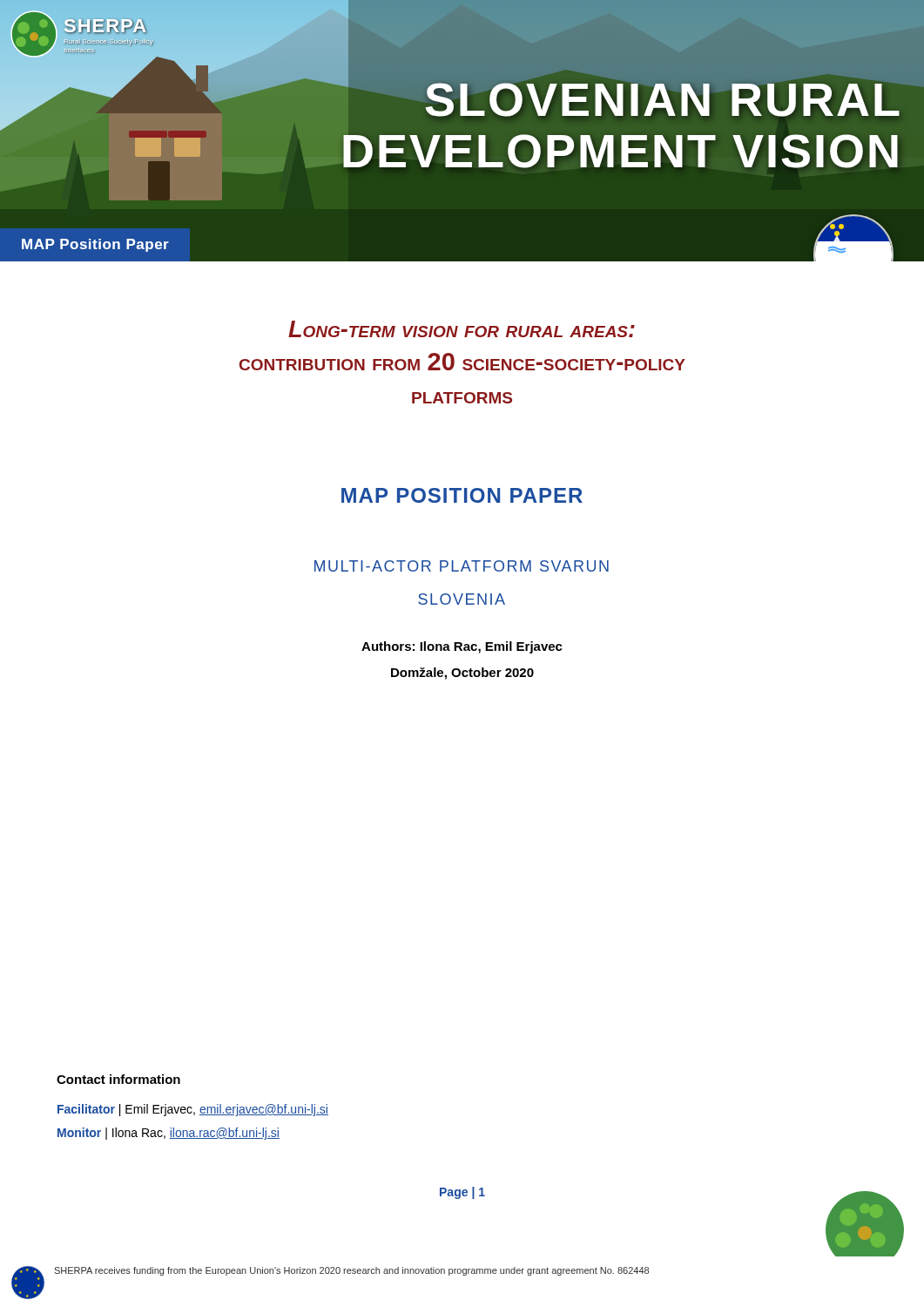Click on the section header that says "MAP POSITION PAPER"
924x1307 pixels.
[462, 495]
